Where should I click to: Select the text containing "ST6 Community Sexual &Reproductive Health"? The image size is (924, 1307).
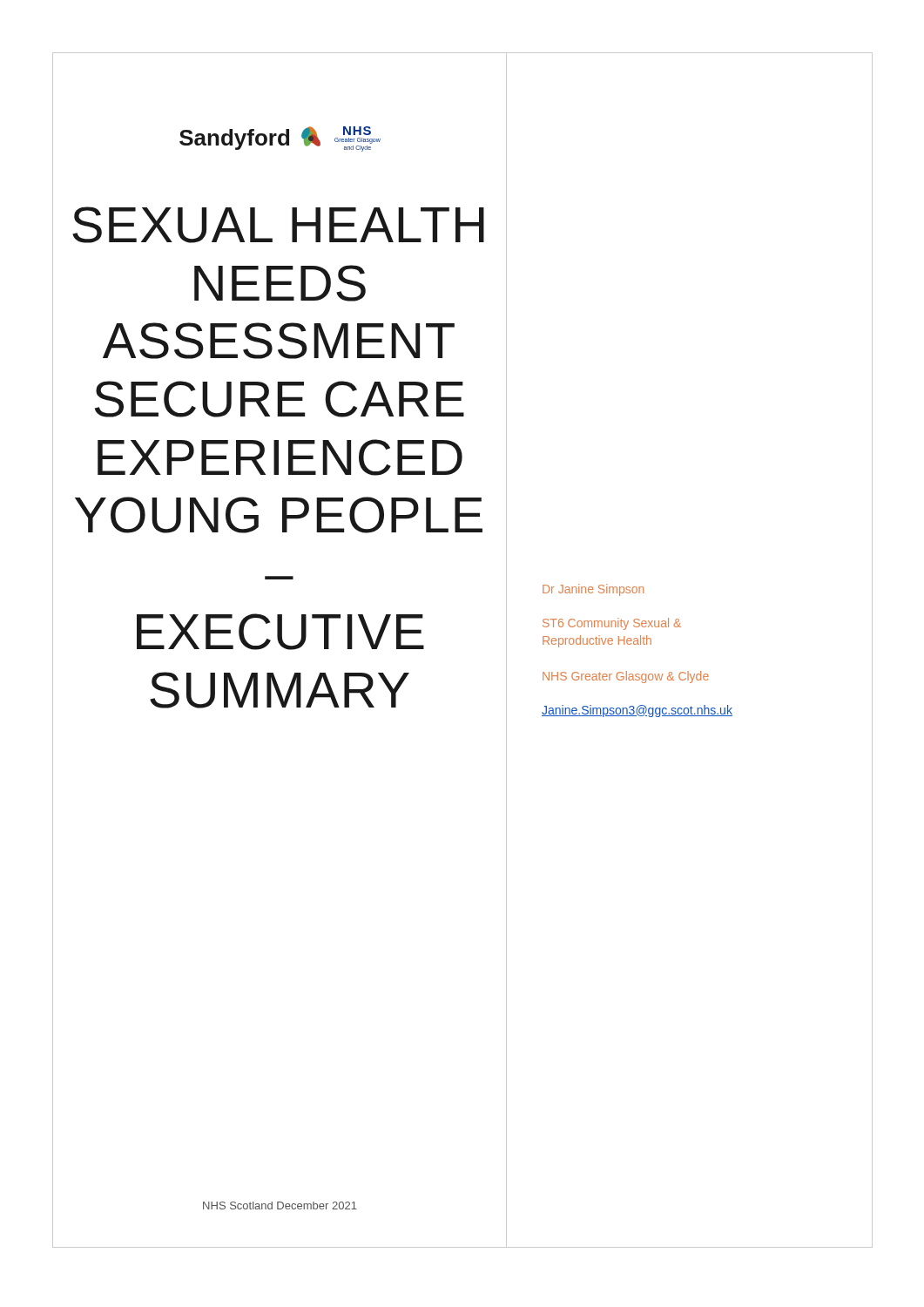click(611, 632)
